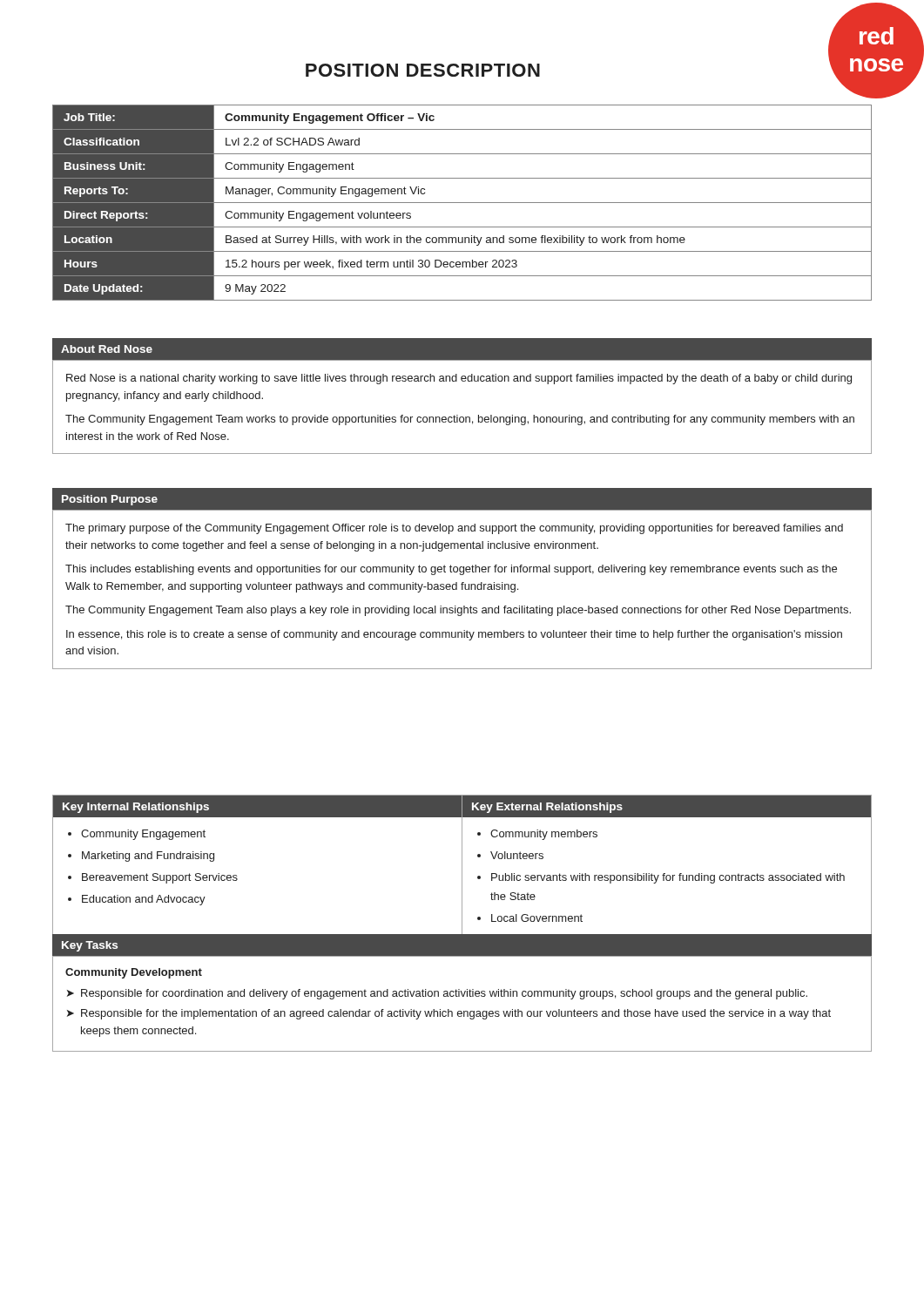Find the text starting "This includes establishing events and opportunities for"
924x1307 pixels.
coord(451,577)
